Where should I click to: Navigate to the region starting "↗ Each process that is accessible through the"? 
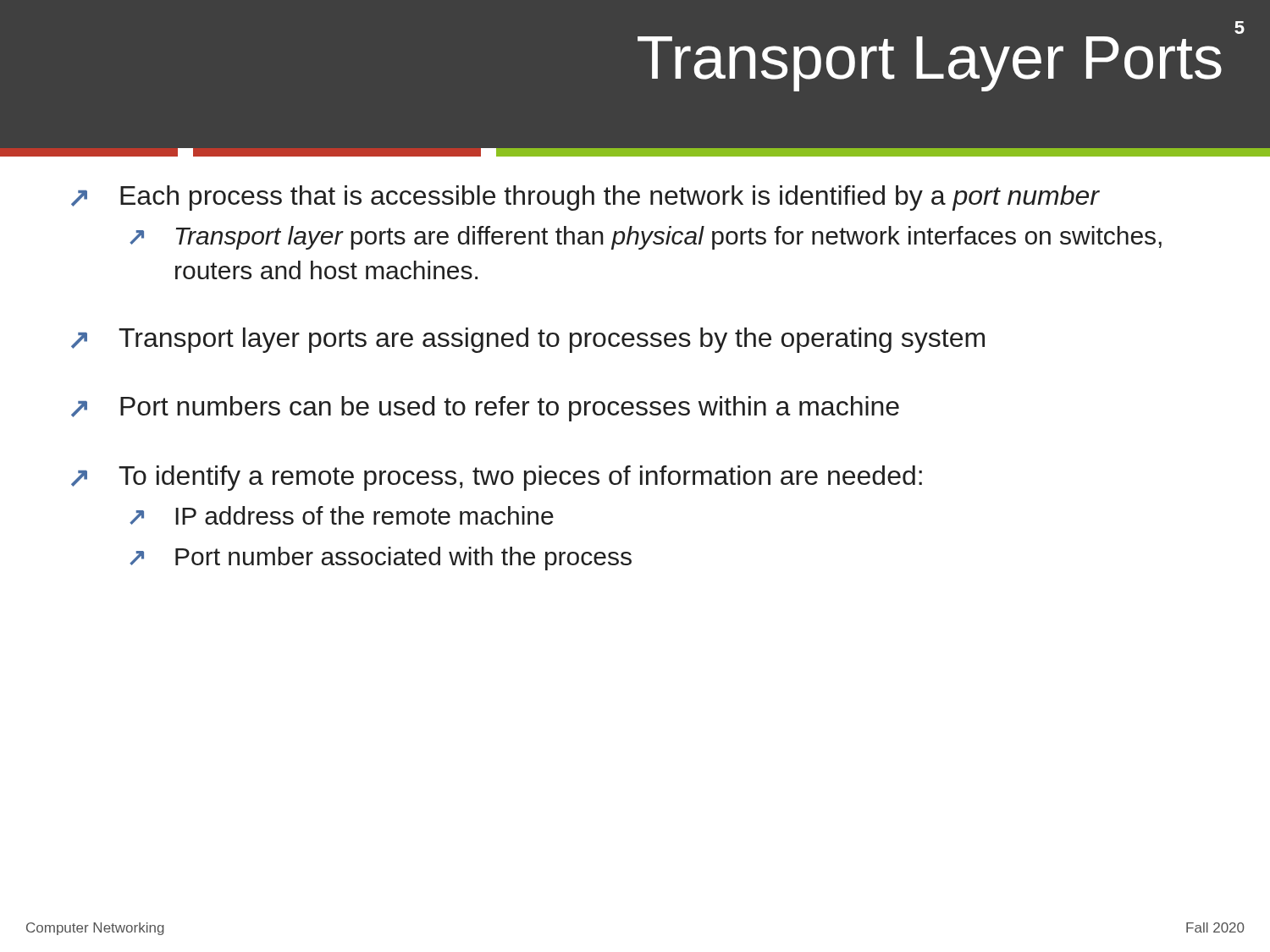tap(583, 197)
